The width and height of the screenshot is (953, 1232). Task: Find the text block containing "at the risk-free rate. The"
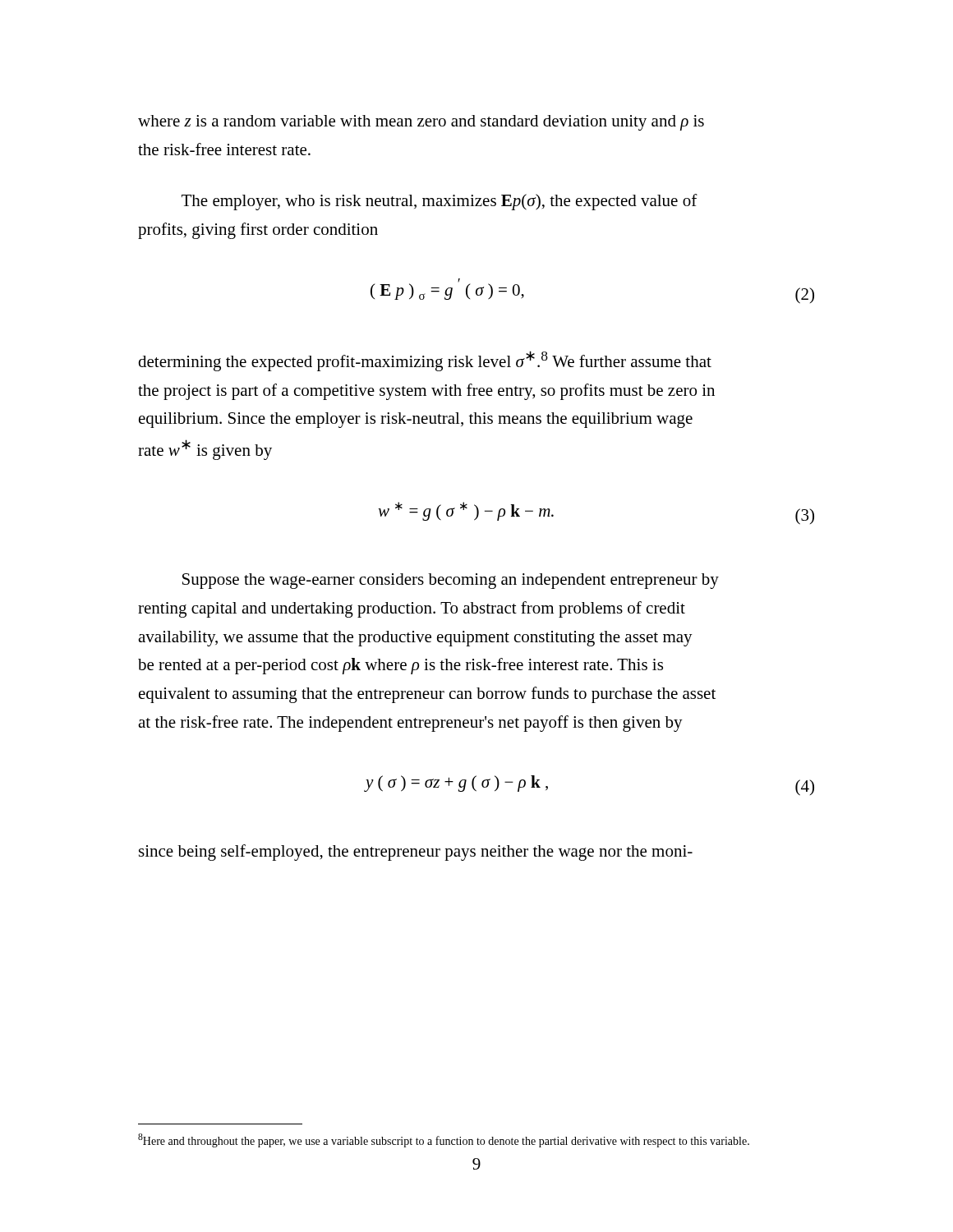pos(410,722)
